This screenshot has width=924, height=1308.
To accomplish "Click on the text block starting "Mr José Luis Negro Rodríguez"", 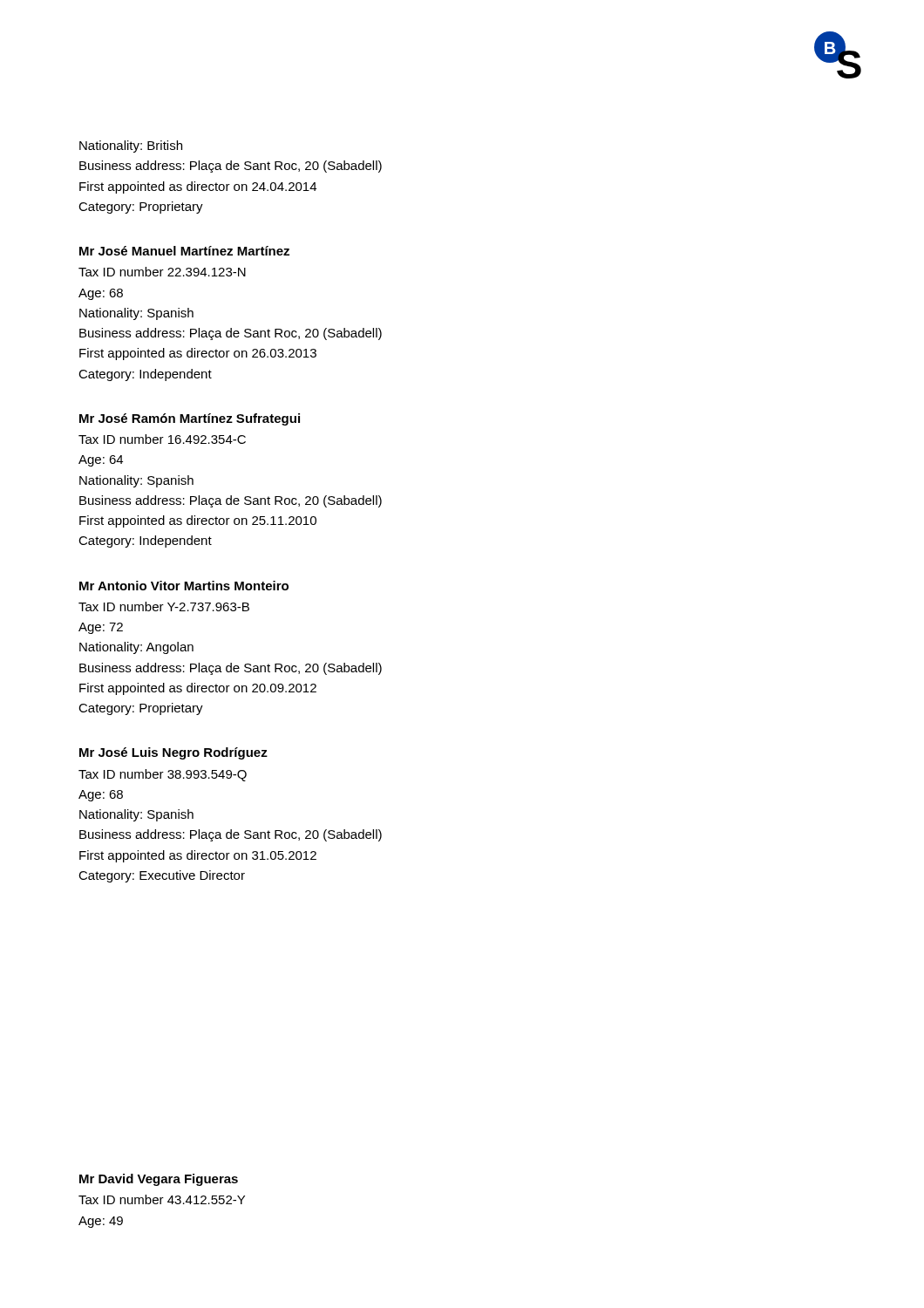I will tap(173, 753).
